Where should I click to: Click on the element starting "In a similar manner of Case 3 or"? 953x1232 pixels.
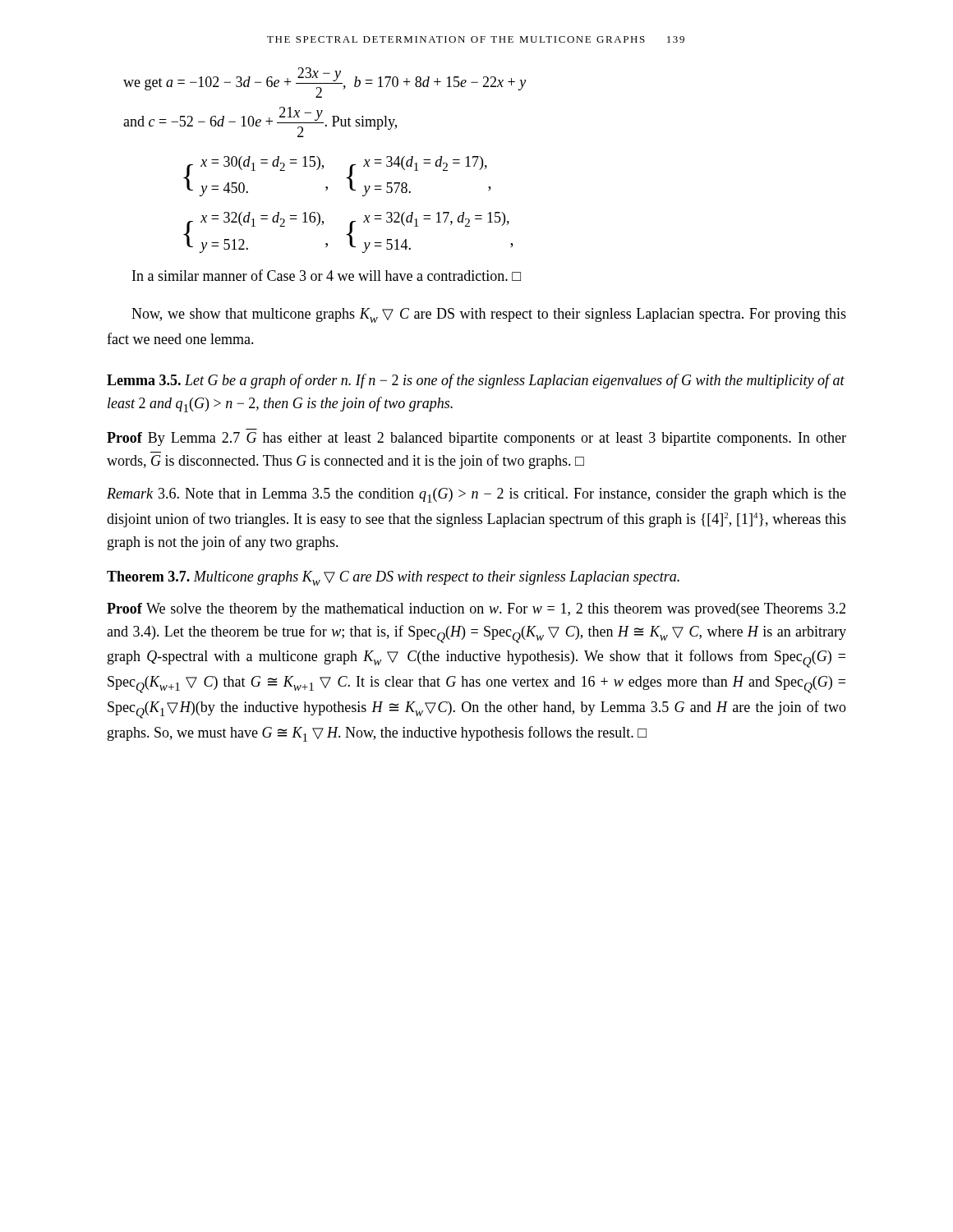[x=326, y=276]
